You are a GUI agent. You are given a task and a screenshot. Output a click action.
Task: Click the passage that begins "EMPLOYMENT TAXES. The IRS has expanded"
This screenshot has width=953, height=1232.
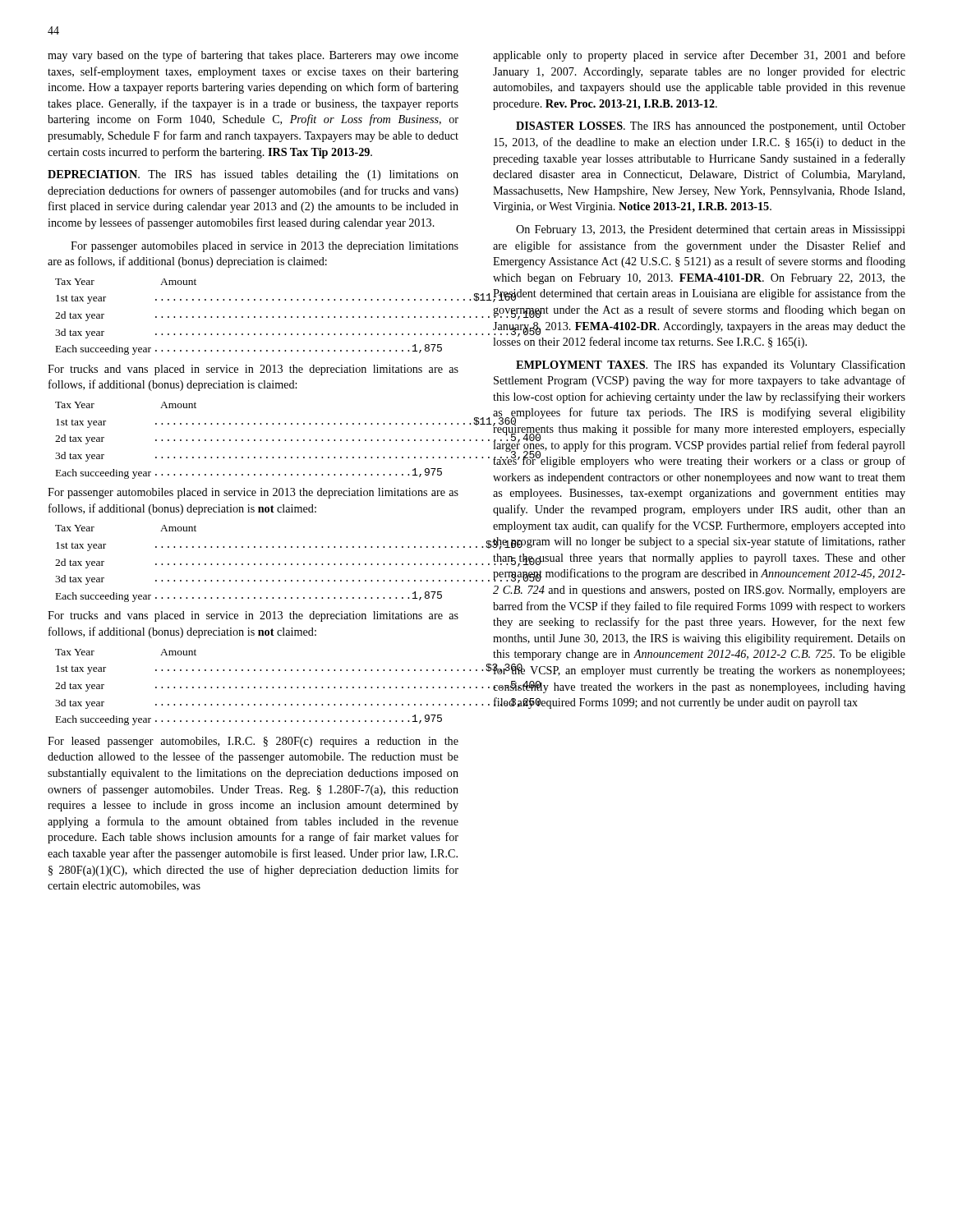coord(699,534)
